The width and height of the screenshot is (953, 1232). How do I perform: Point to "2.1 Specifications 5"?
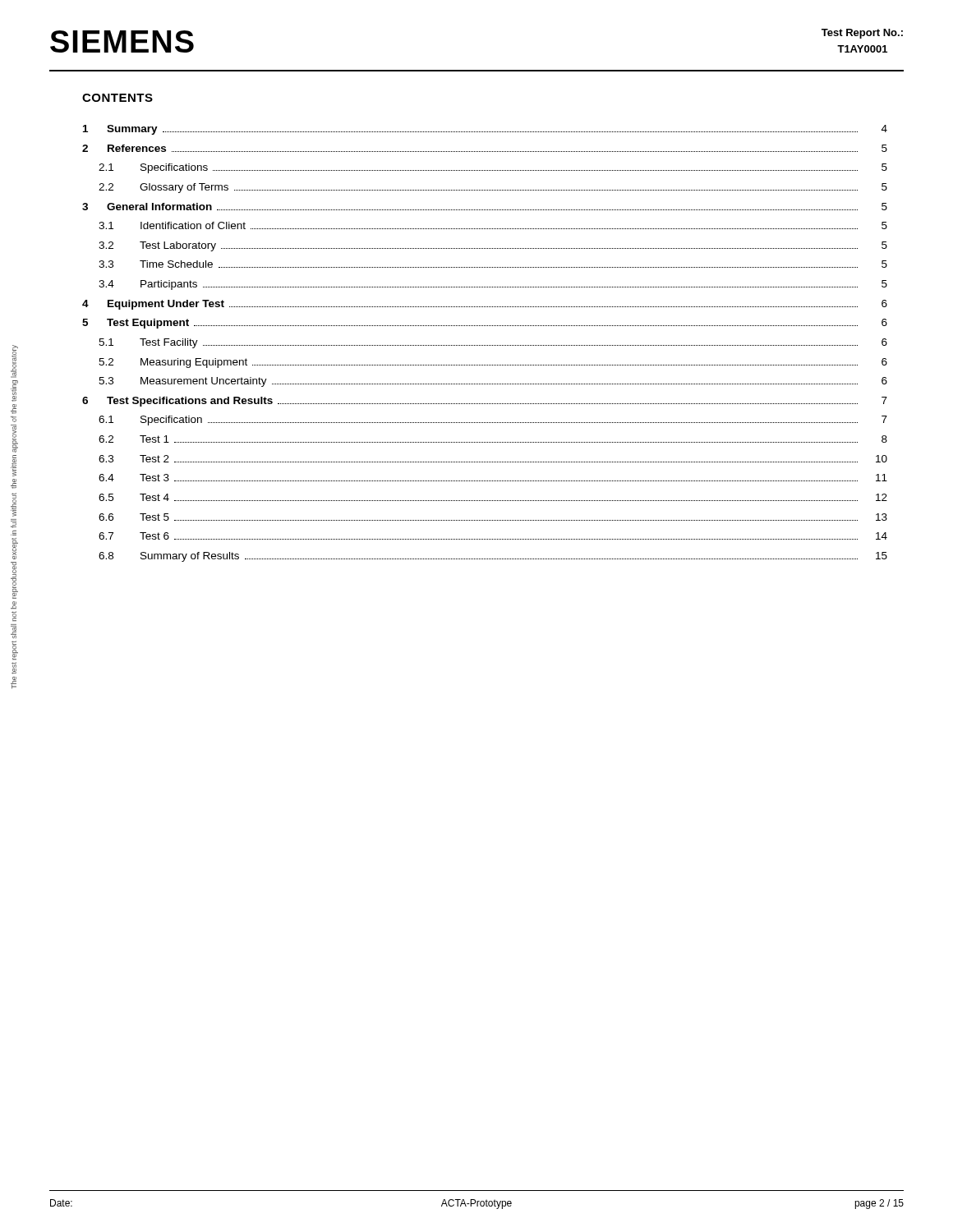tap(485, 168)
